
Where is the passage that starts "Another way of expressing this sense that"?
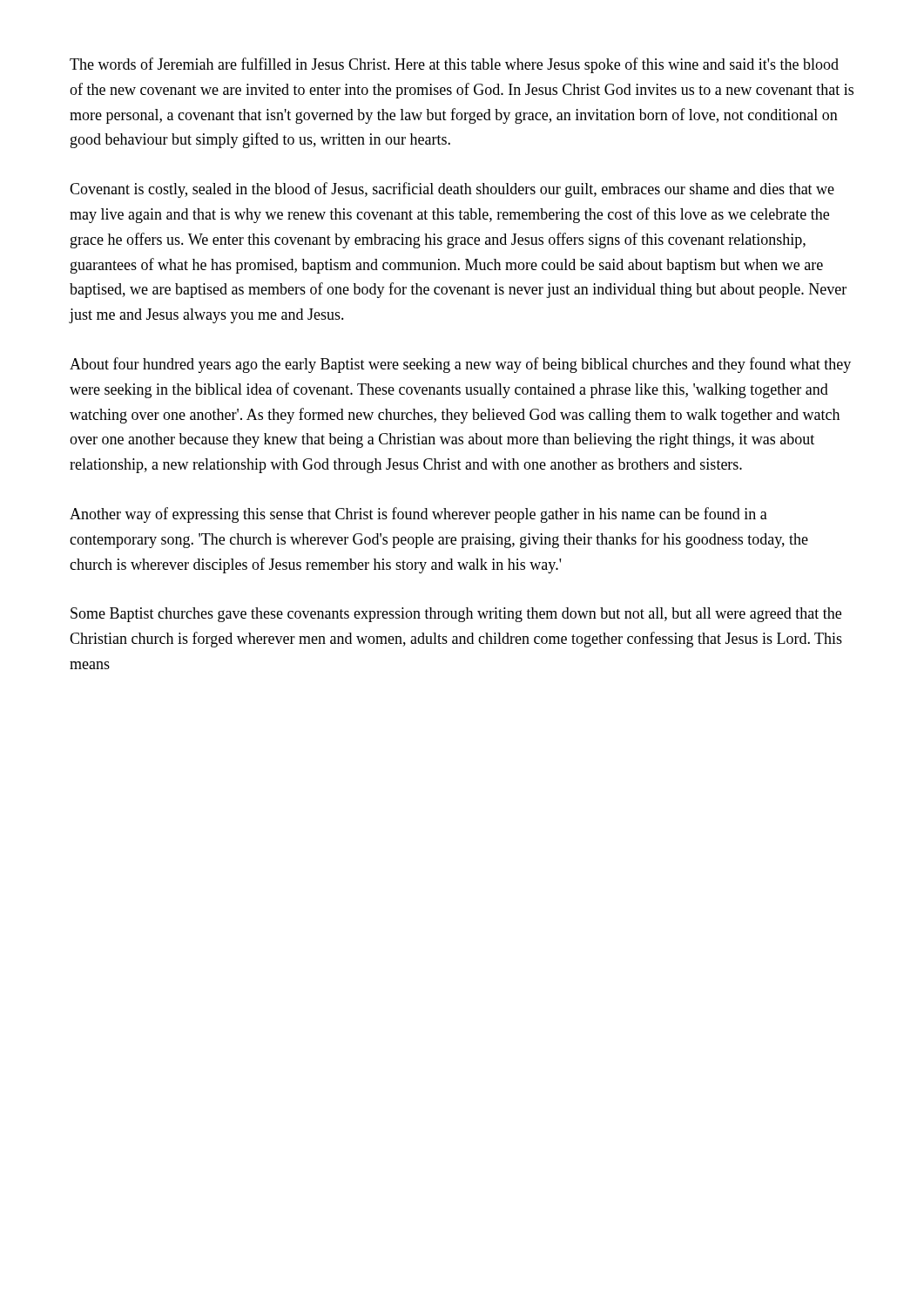439,539
